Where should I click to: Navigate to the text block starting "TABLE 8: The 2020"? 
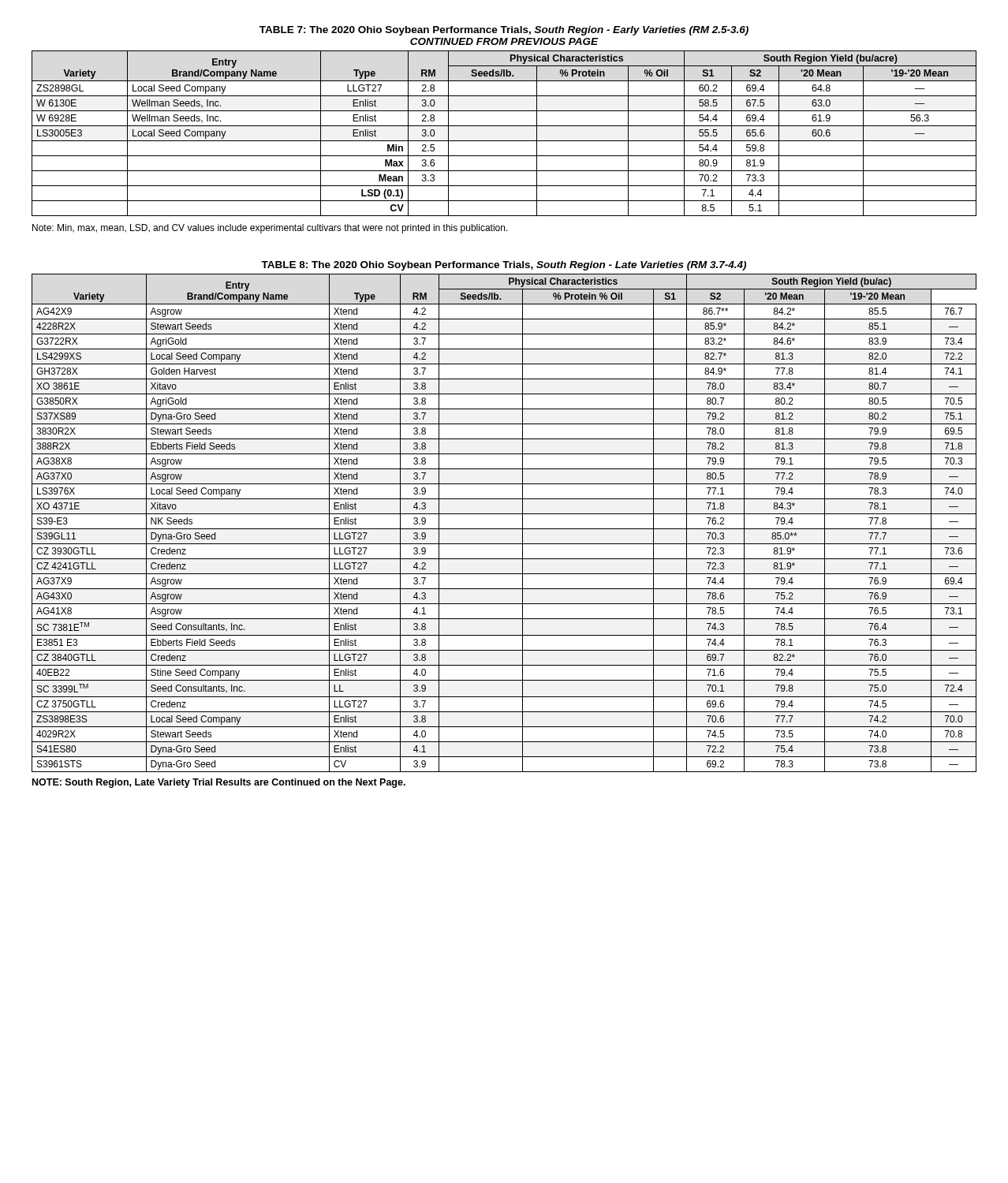504,265
